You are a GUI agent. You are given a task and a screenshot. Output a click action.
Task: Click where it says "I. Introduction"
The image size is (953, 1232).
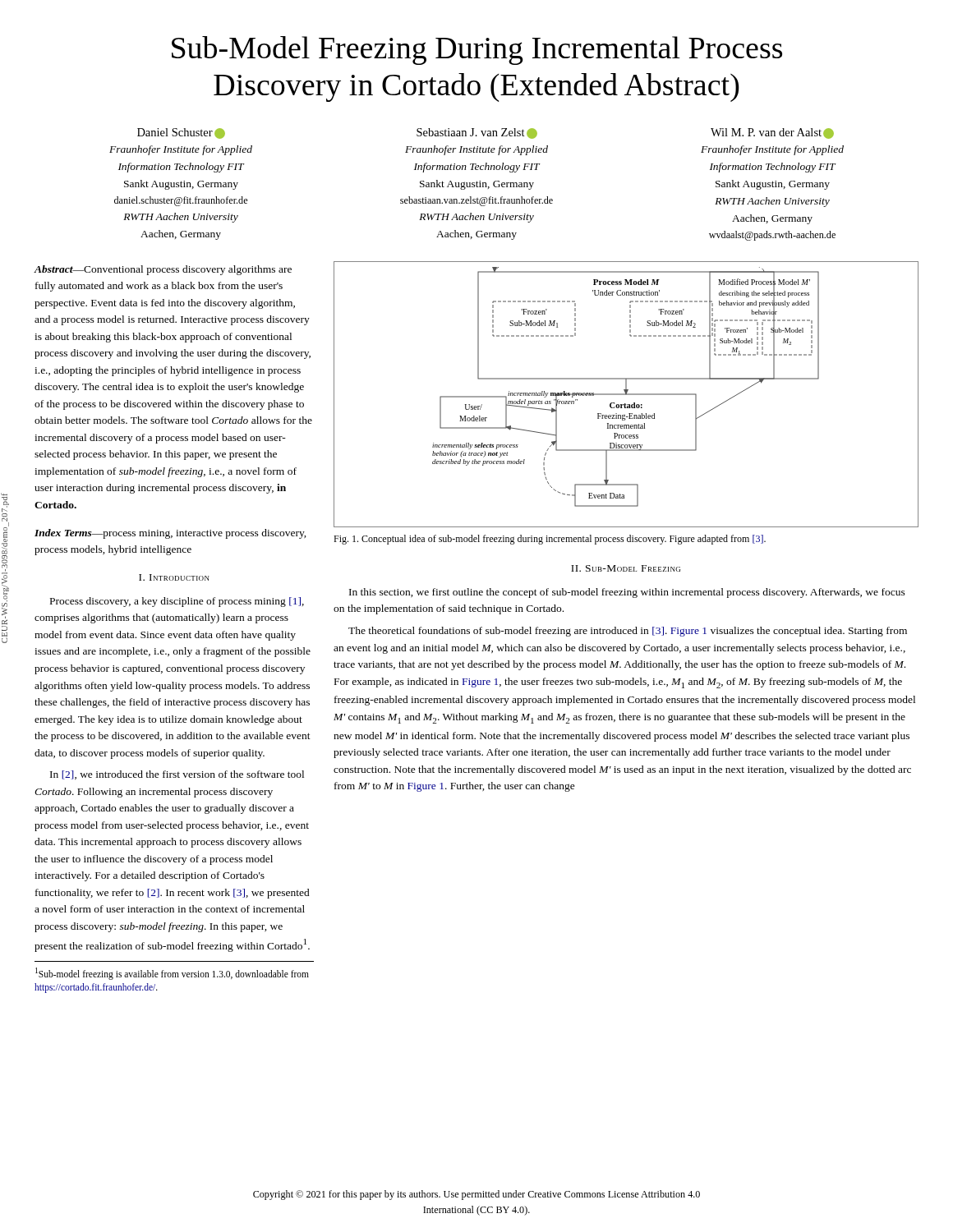[174, 577]
